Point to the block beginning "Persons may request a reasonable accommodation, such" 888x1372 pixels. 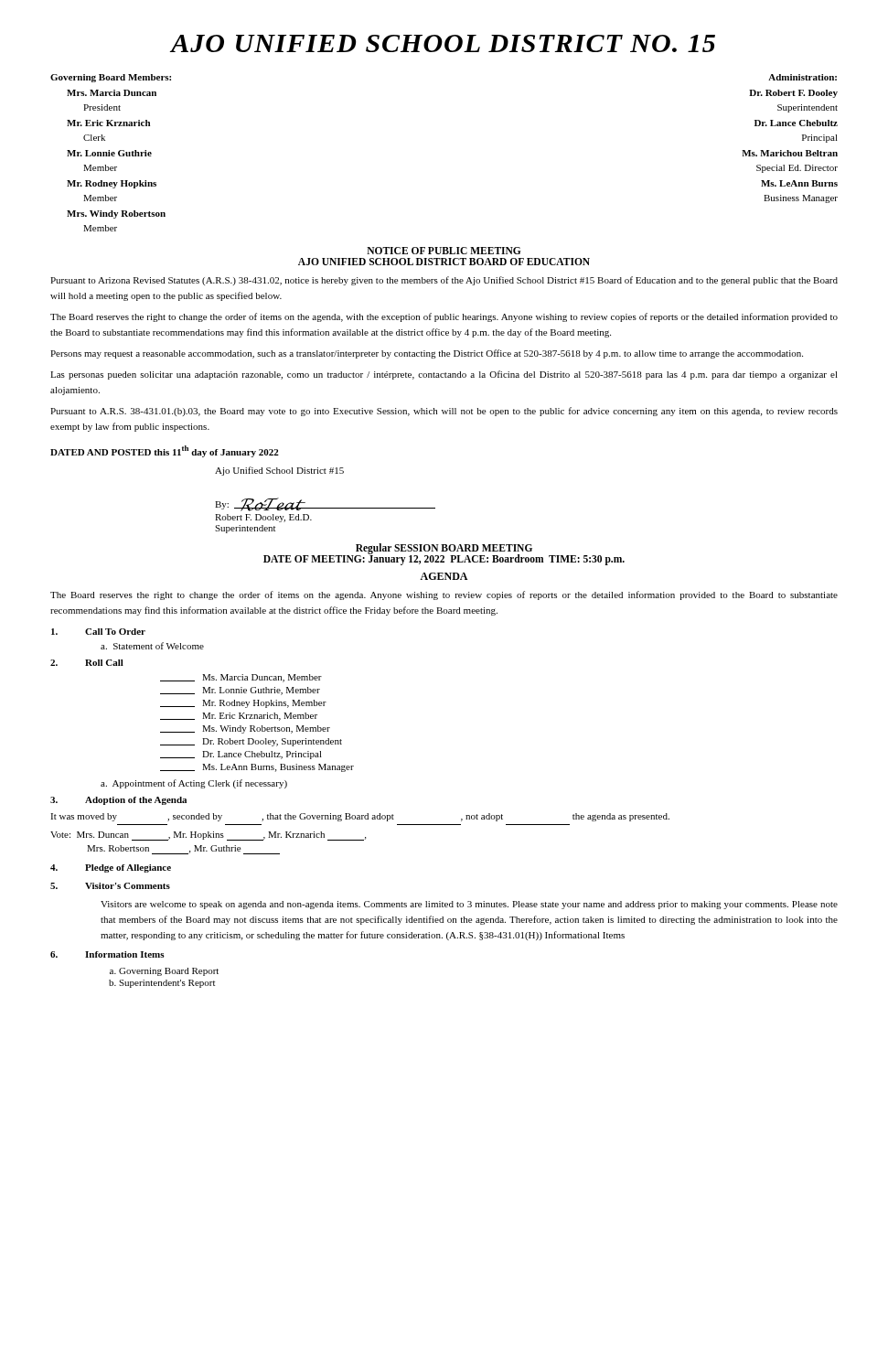[x=427, y=353]
